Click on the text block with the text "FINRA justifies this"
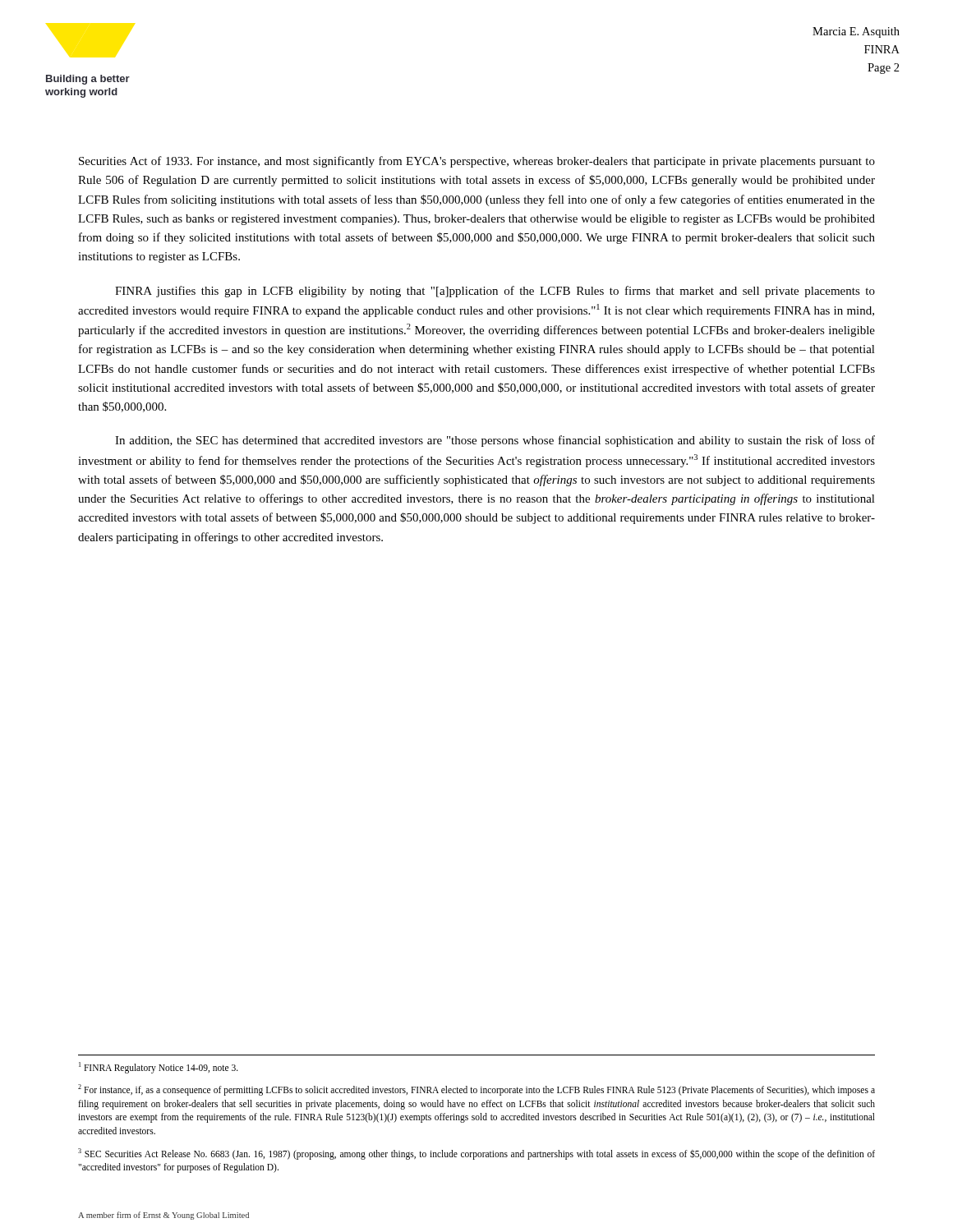The image size is (953, 1232). 476,348
